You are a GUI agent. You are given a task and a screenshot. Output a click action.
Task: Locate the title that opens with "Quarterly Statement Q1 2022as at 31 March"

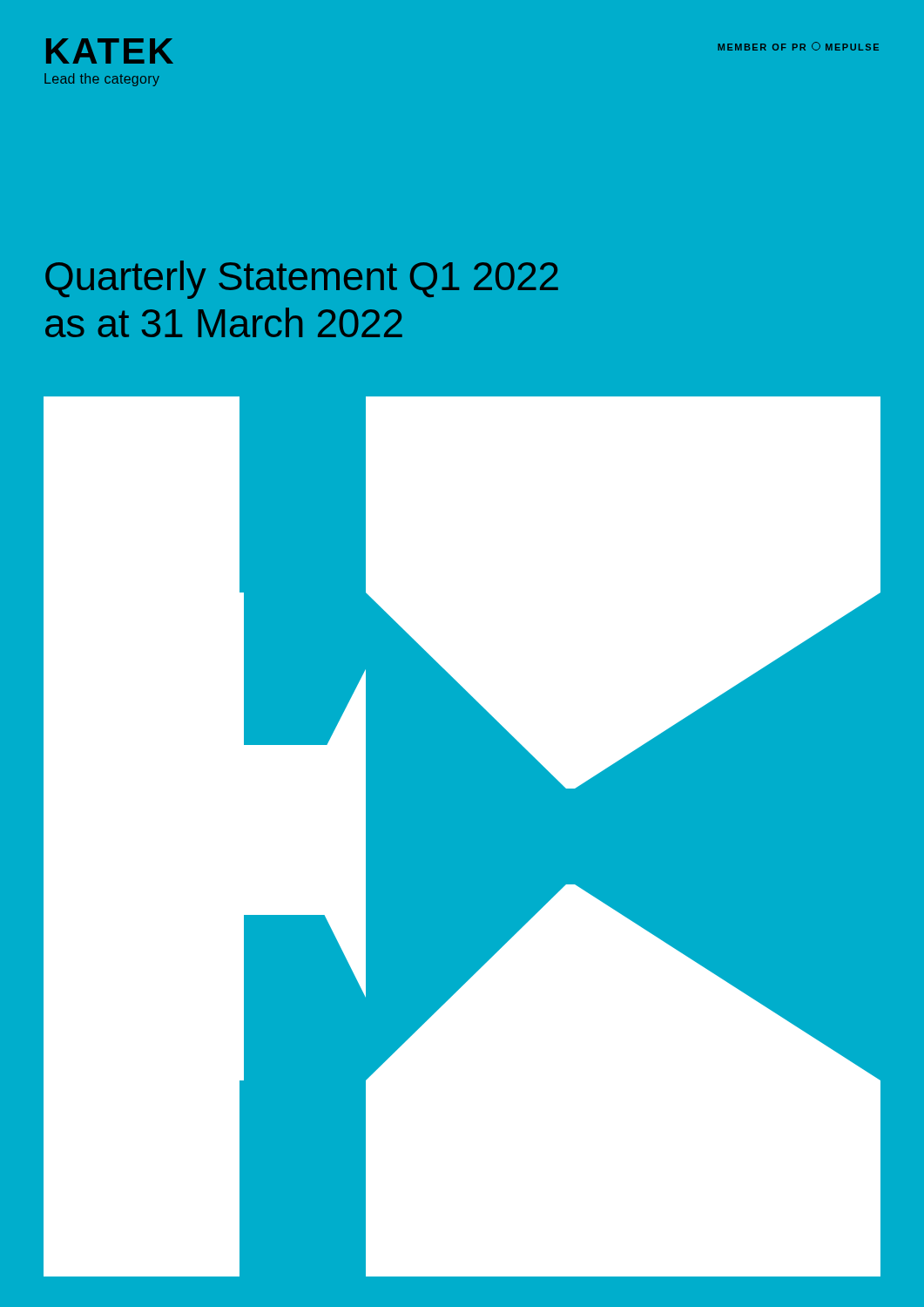coord(302,300)
